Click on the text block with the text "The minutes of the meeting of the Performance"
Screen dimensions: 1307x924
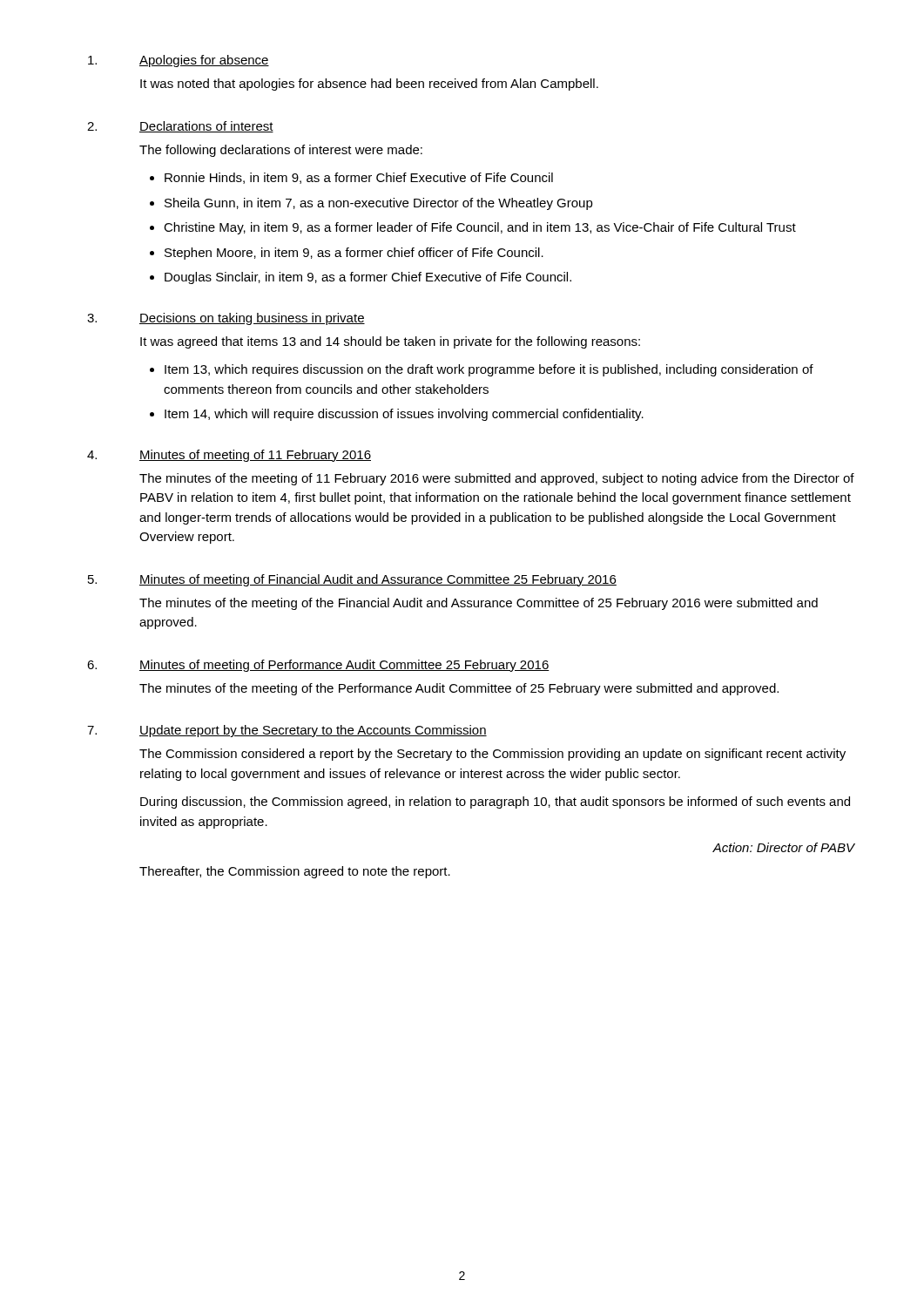coord(460,687)
